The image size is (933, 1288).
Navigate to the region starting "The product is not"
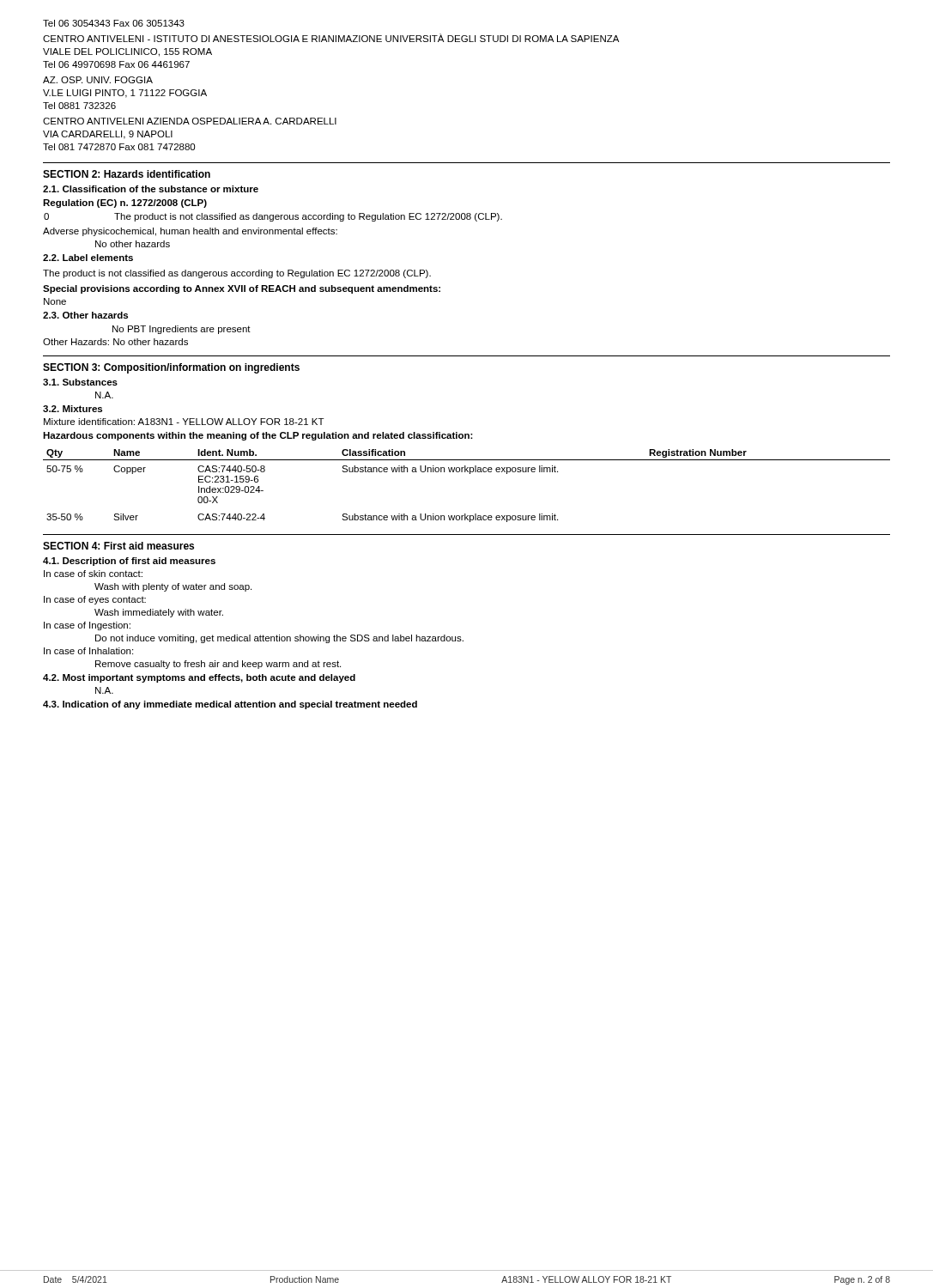click(x=237, y=274)
